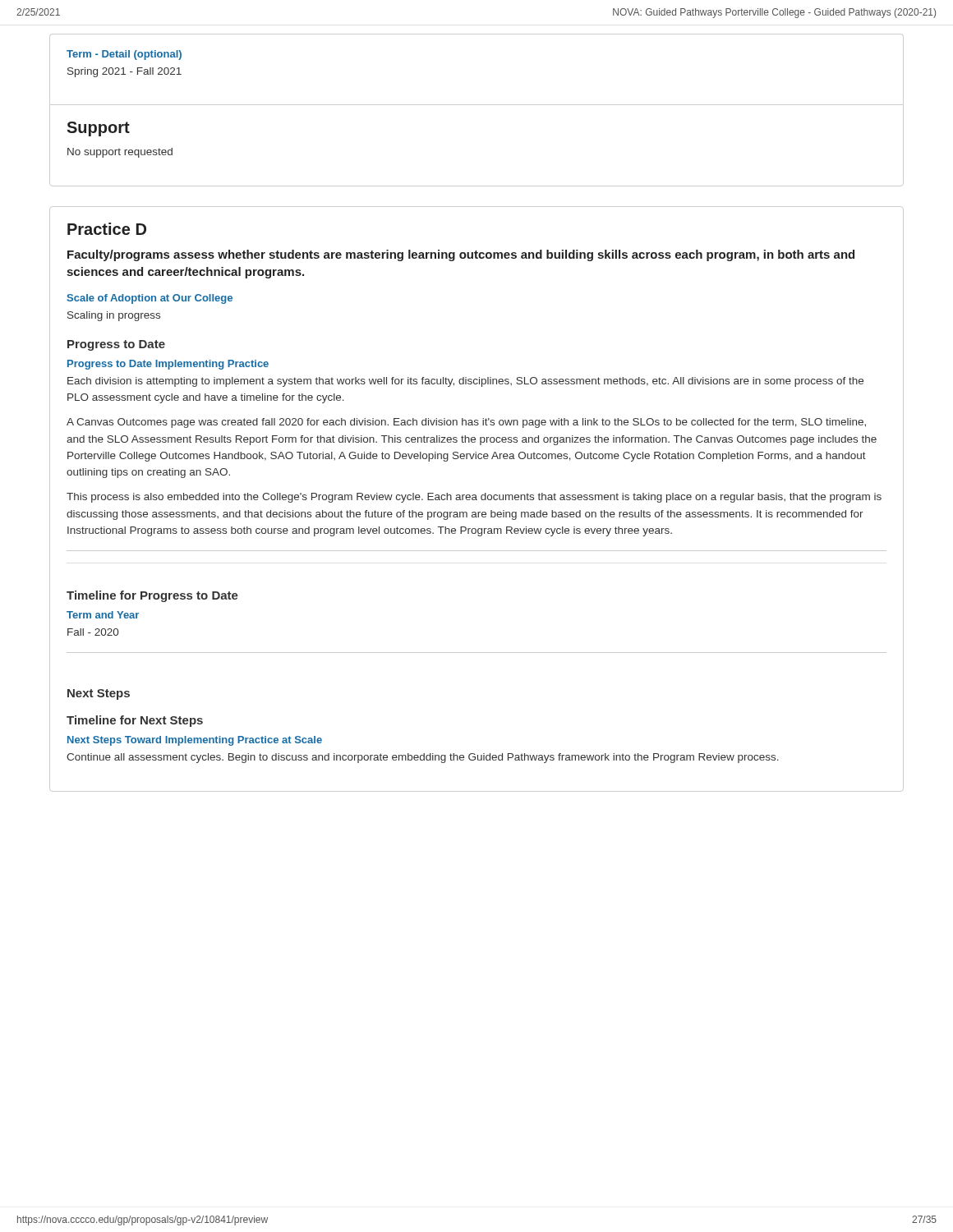The image size is (953, 1232).
Task: Point to the text block starting "No support requested"
Action: click(x=120, y=153)
